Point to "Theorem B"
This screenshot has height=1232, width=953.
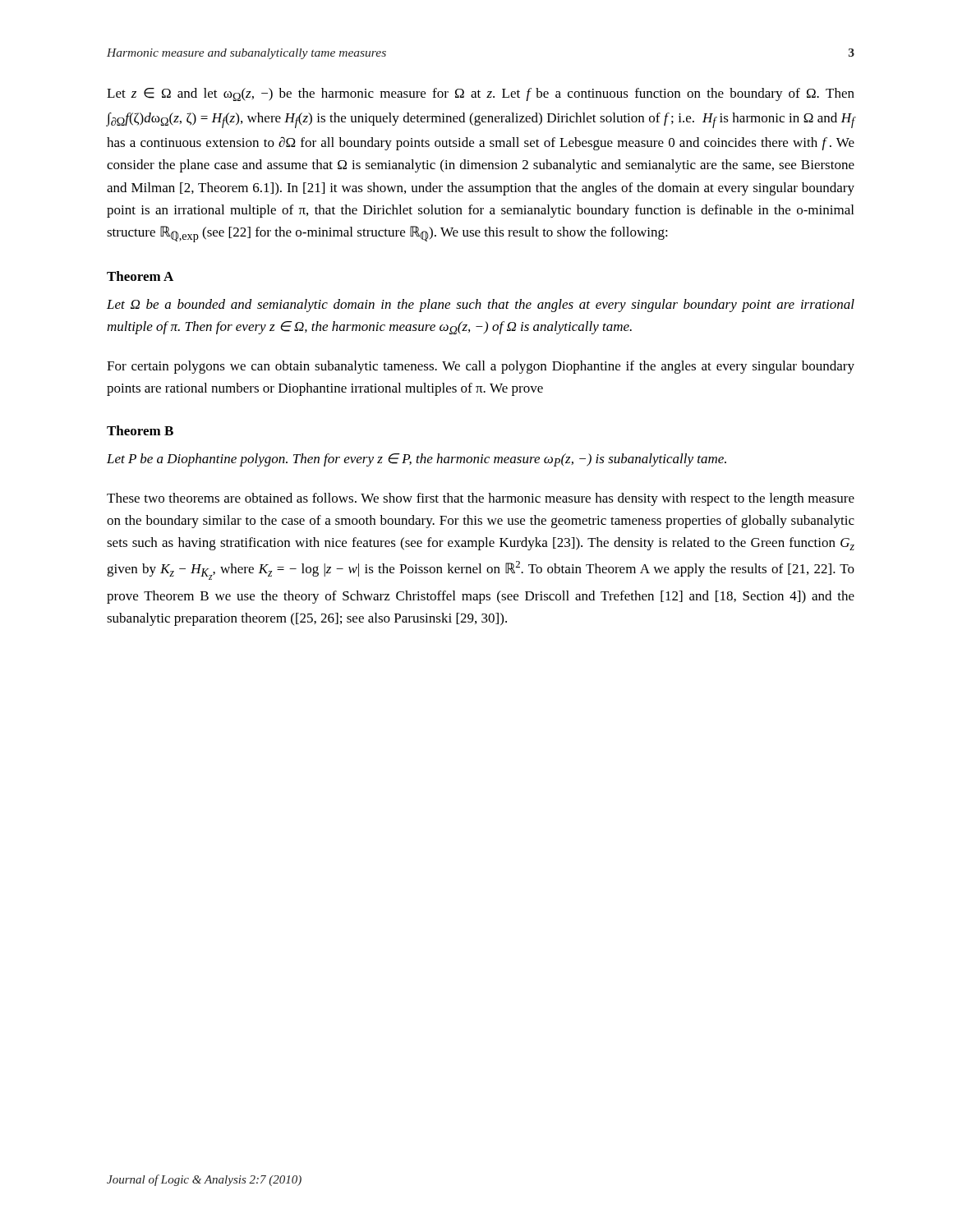coord(140,430)
